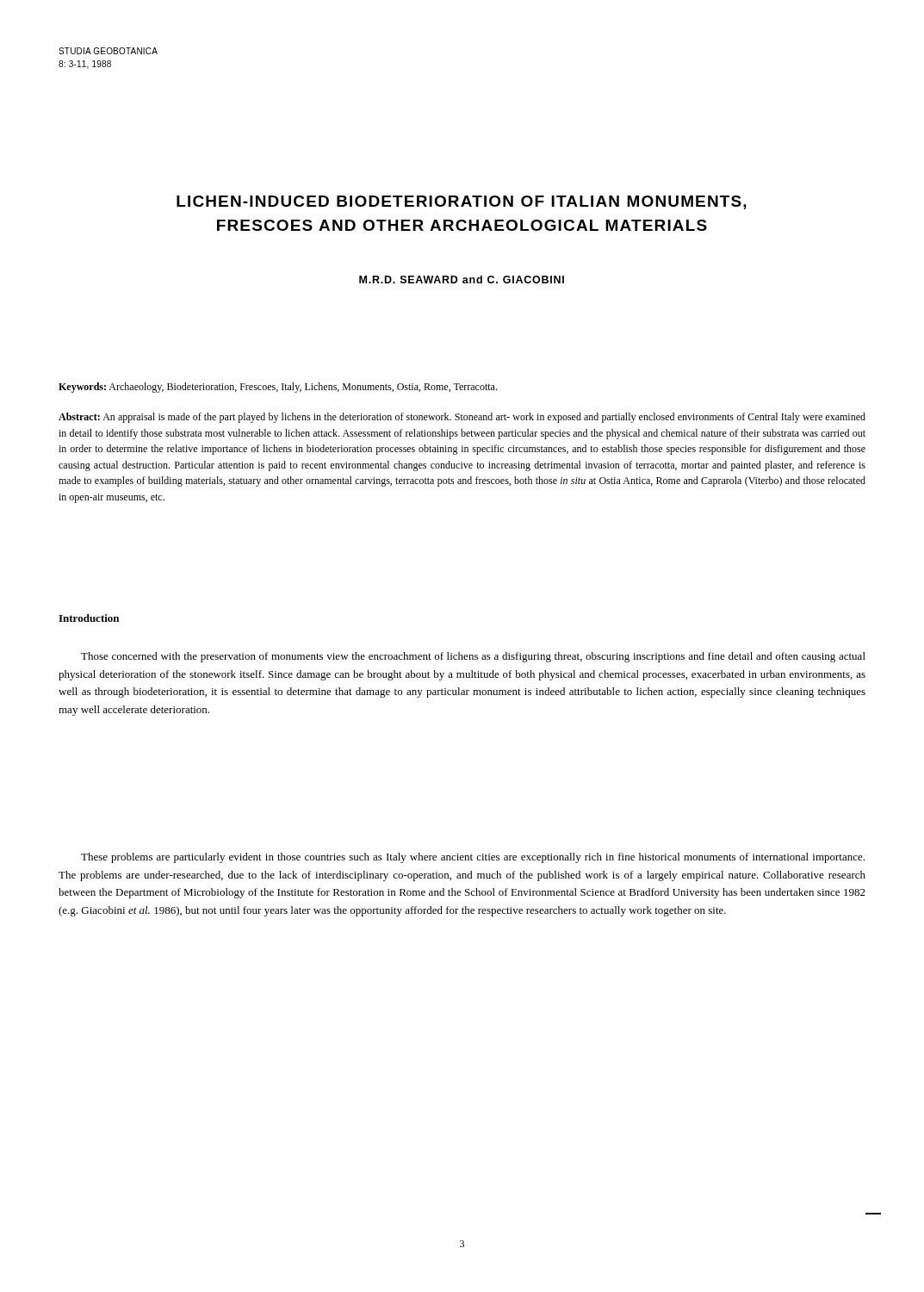This screenshot has height=1292, width=924.
Task: Locate the block of text that opens with "These problems are particularly"
Action: tap(462, 884)
